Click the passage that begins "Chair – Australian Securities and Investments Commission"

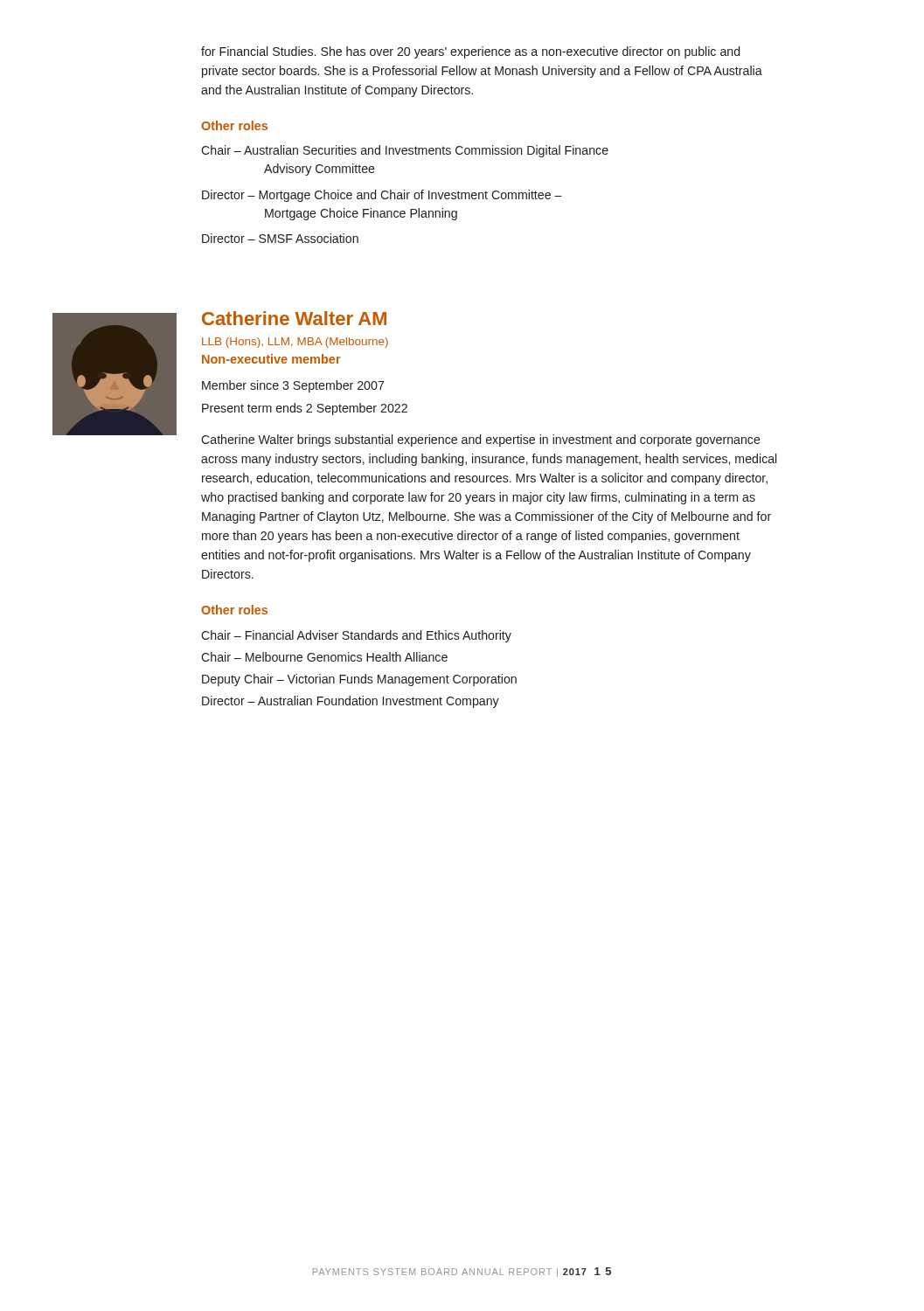point(405,161)
